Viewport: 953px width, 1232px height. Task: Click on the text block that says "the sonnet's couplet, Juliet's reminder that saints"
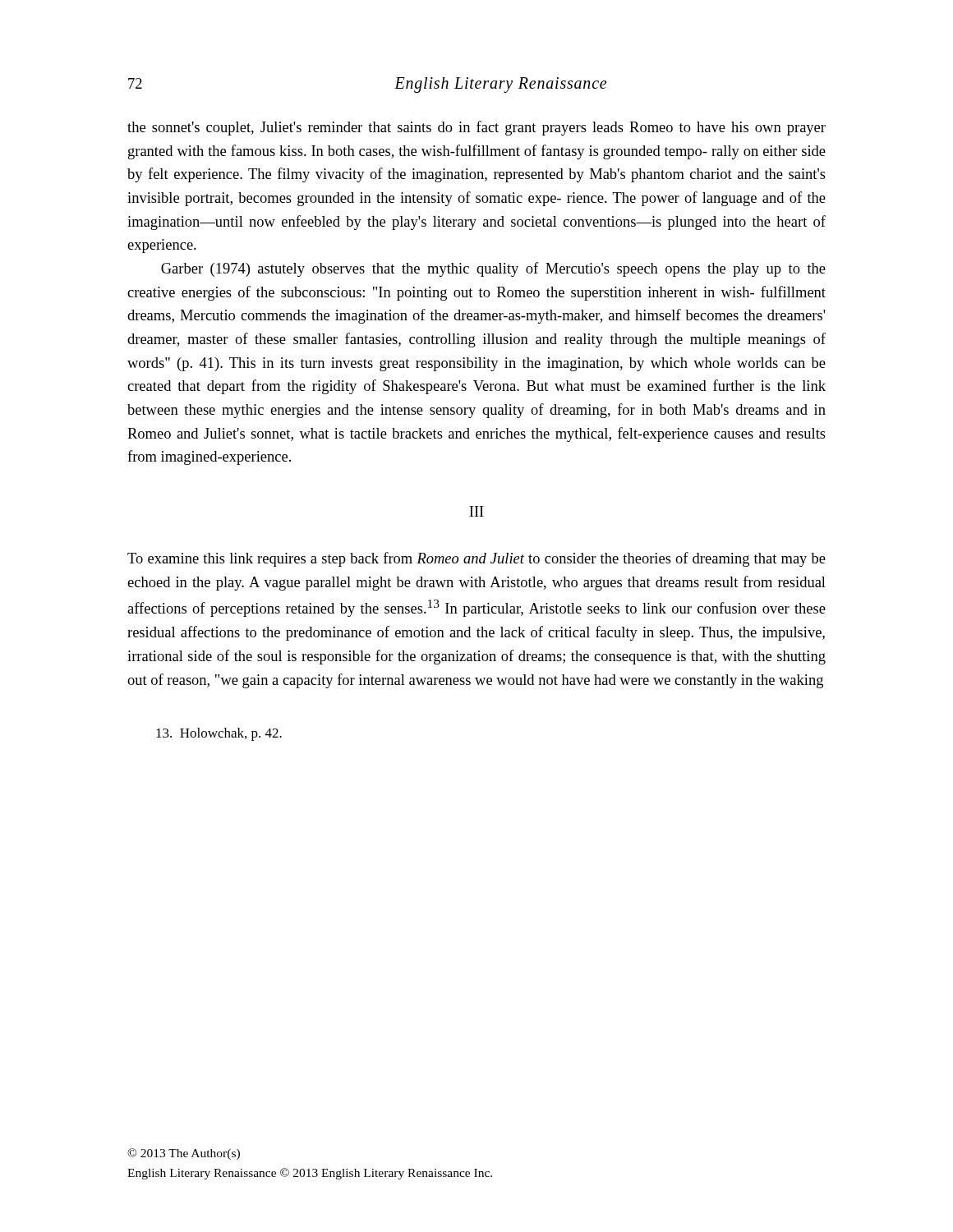click(476, 186)
